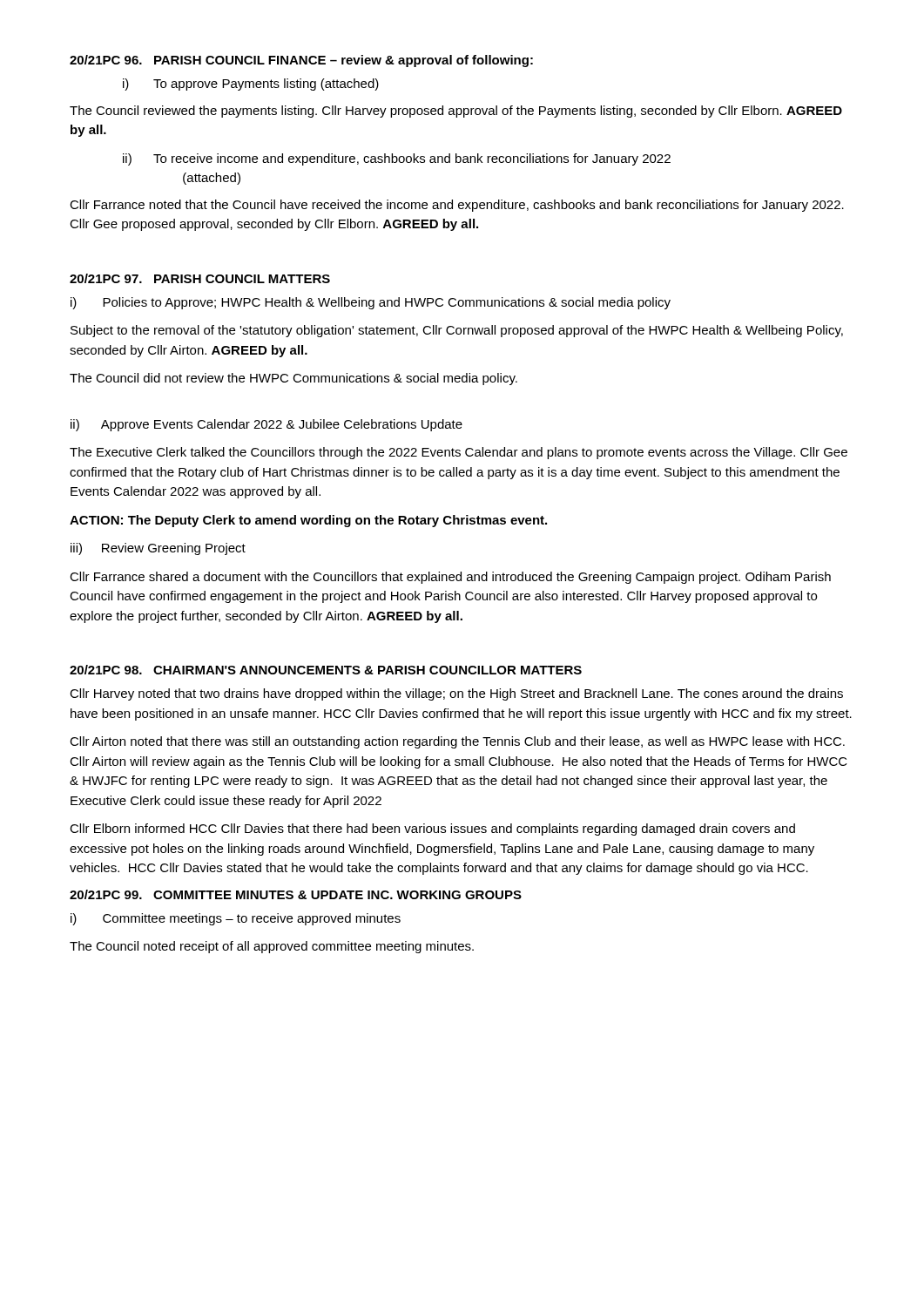Locate the block of text that opens with "Cllr Farrance shared"
This screenshot has width=924, height=1307.
pyautogui.click(x=451, y=596)
